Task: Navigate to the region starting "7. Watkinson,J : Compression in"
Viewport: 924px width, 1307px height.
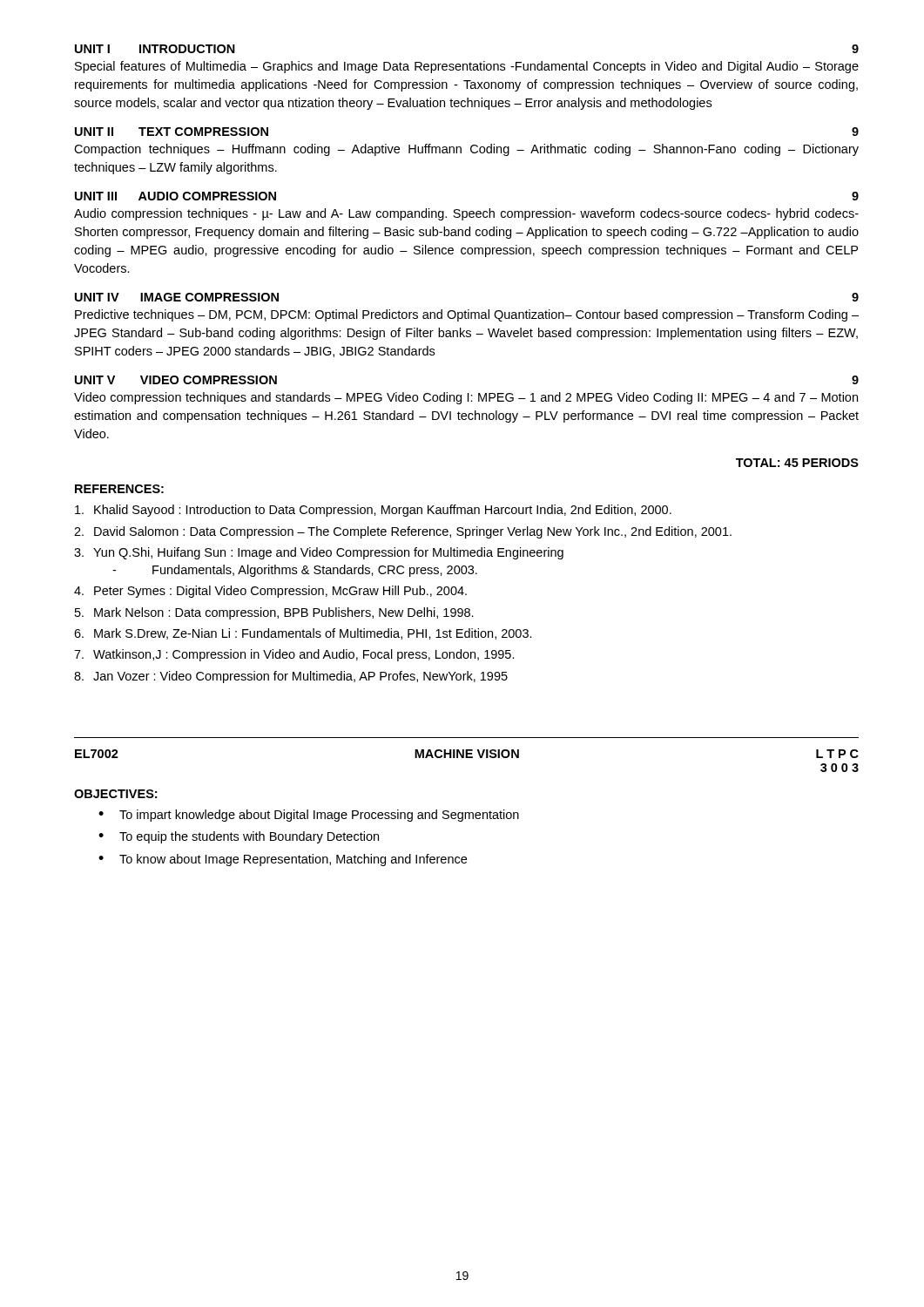Action: (x=295, y=655)
